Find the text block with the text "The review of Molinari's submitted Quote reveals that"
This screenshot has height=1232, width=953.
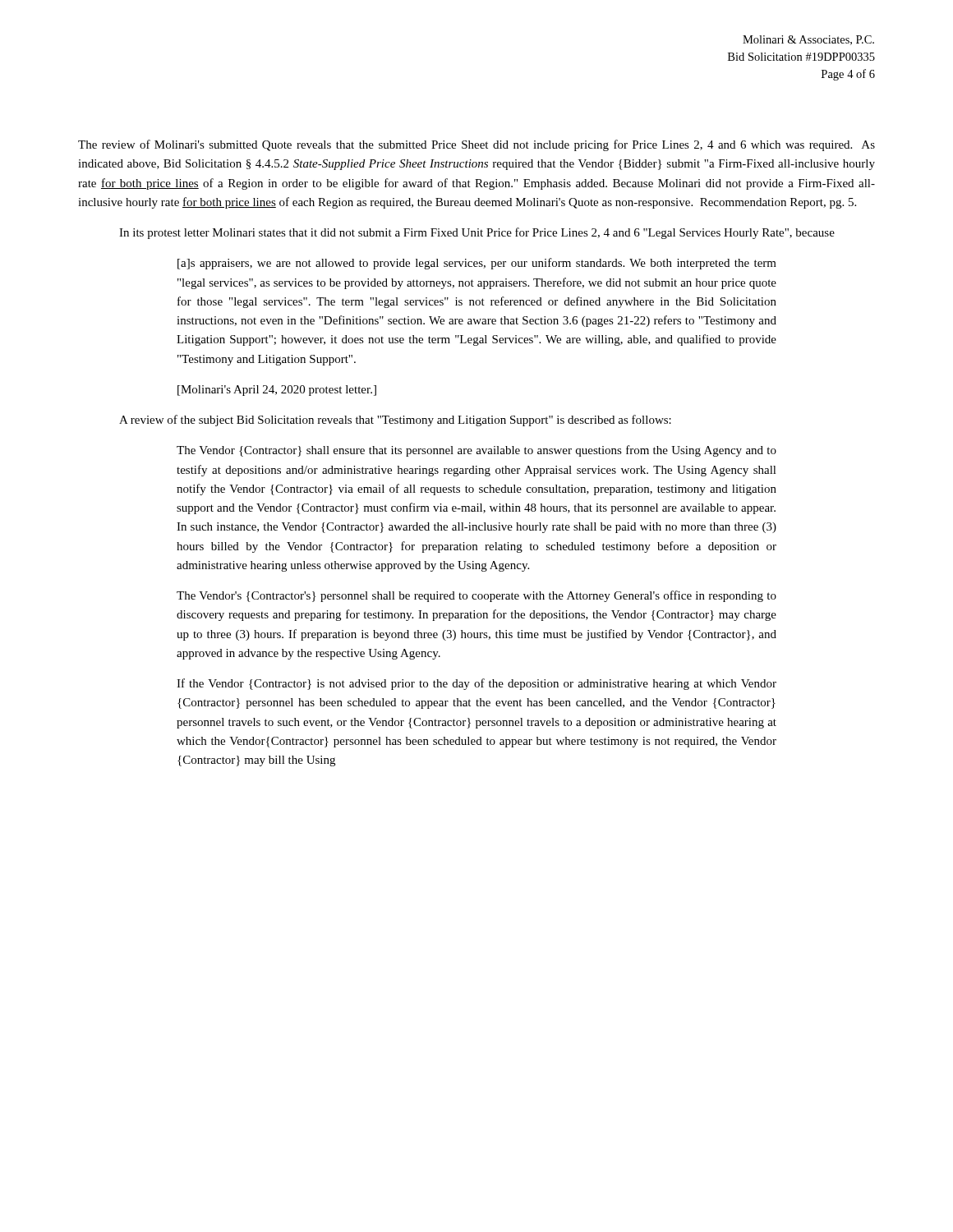click(476, 173)
